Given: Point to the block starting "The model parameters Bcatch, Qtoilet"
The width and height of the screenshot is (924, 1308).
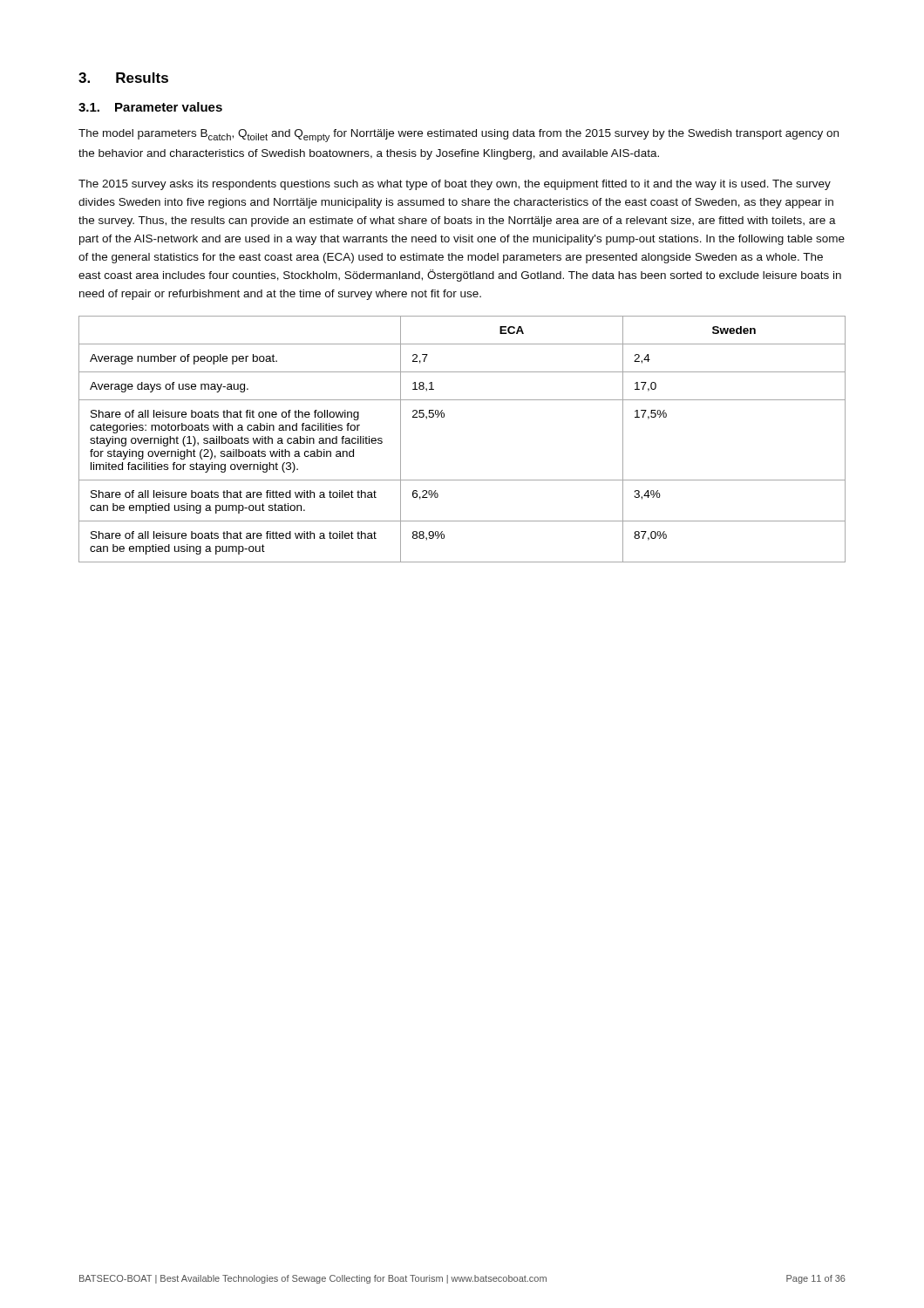Looking at the screenshot, I should 459,143.
